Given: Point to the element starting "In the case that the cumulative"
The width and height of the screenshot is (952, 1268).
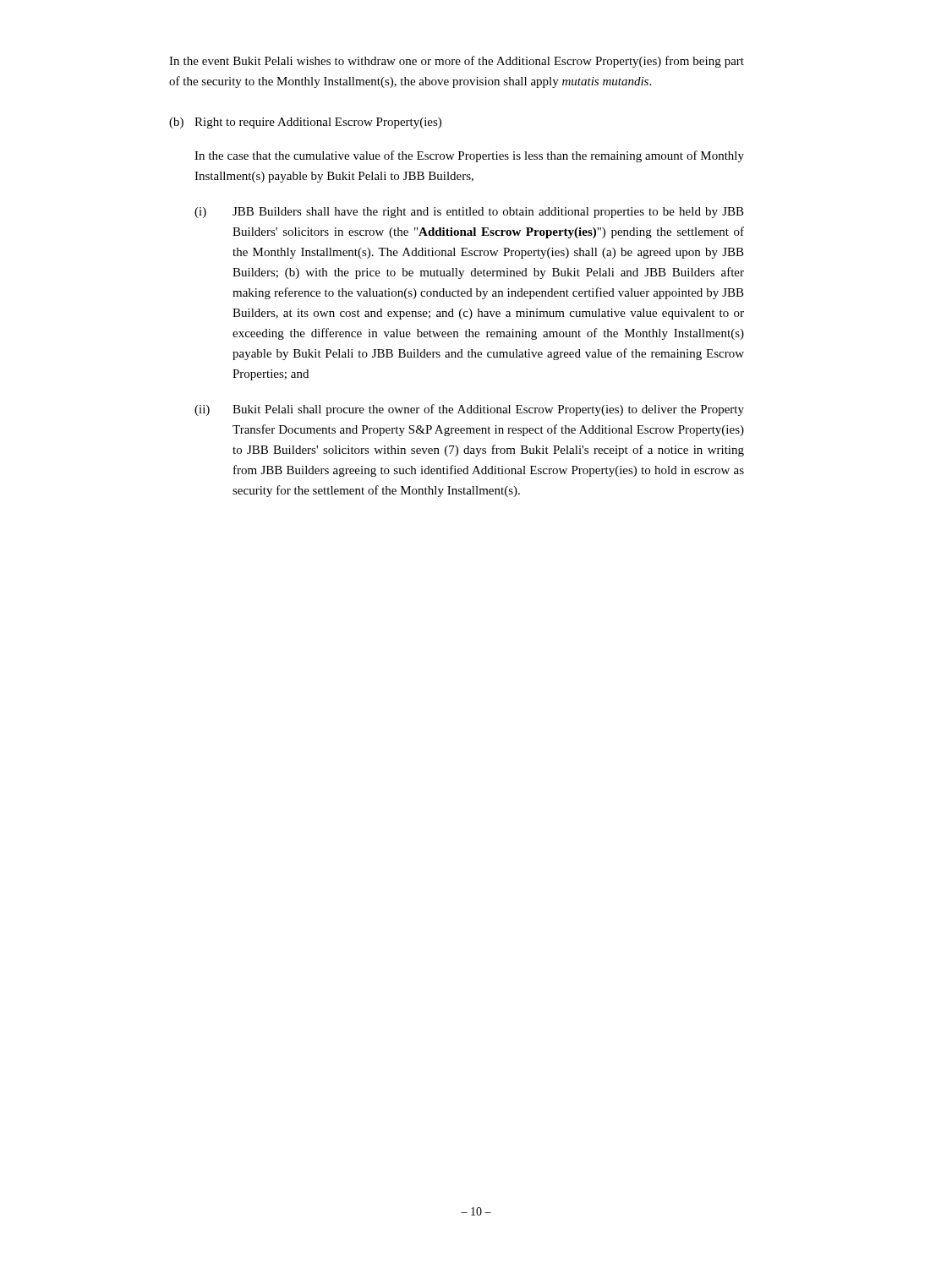Looking at the screenshot, I should tap(469, 166).
